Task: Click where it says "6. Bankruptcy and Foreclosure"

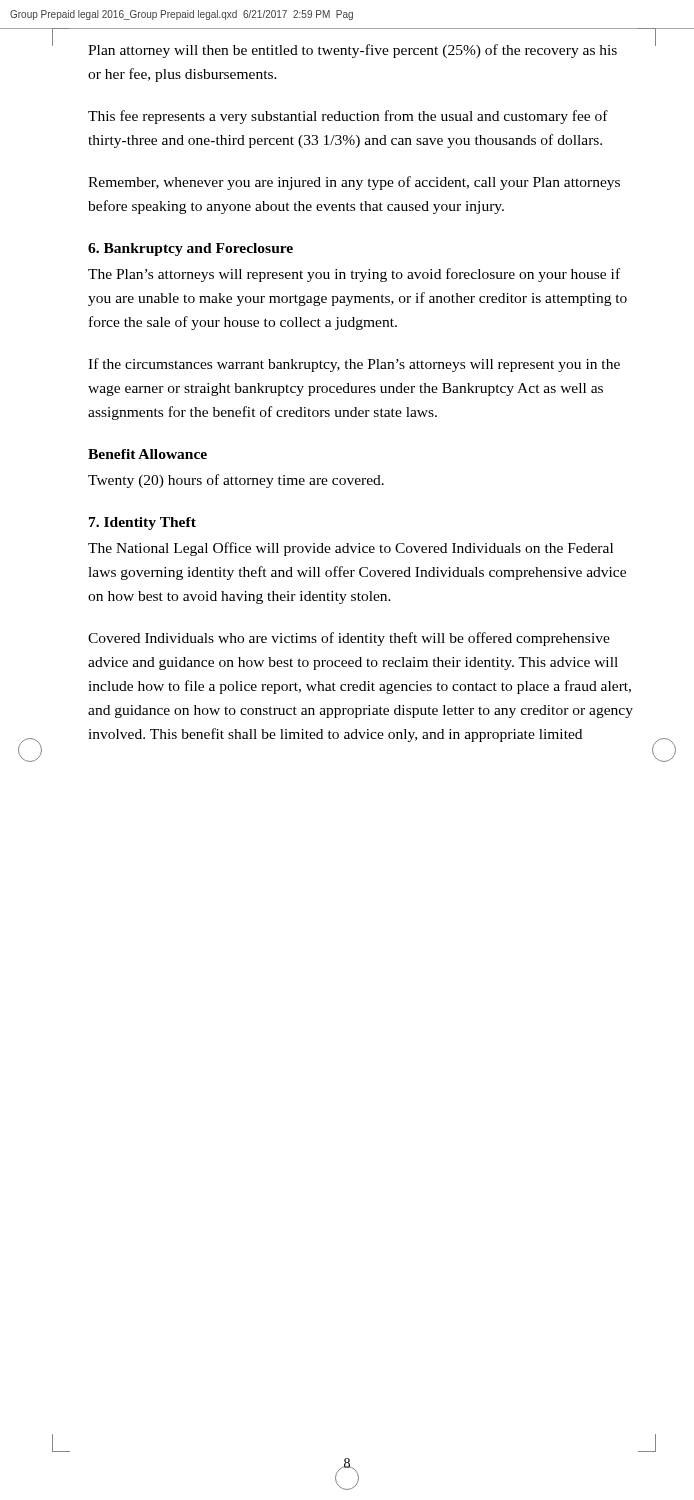Action: (191, 248)
